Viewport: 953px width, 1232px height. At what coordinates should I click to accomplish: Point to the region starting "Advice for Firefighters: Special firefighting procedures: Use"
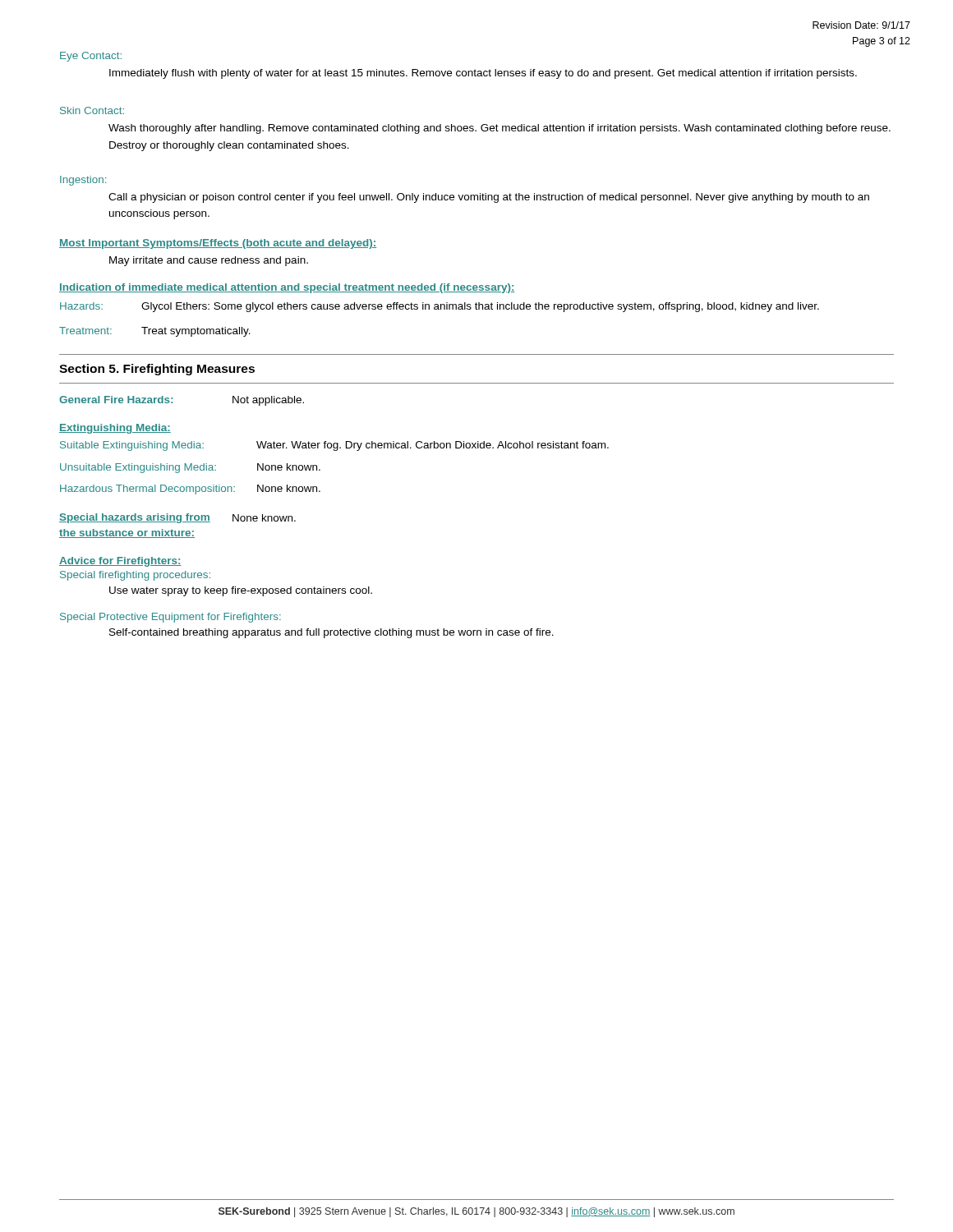click(x=120, y=562)
